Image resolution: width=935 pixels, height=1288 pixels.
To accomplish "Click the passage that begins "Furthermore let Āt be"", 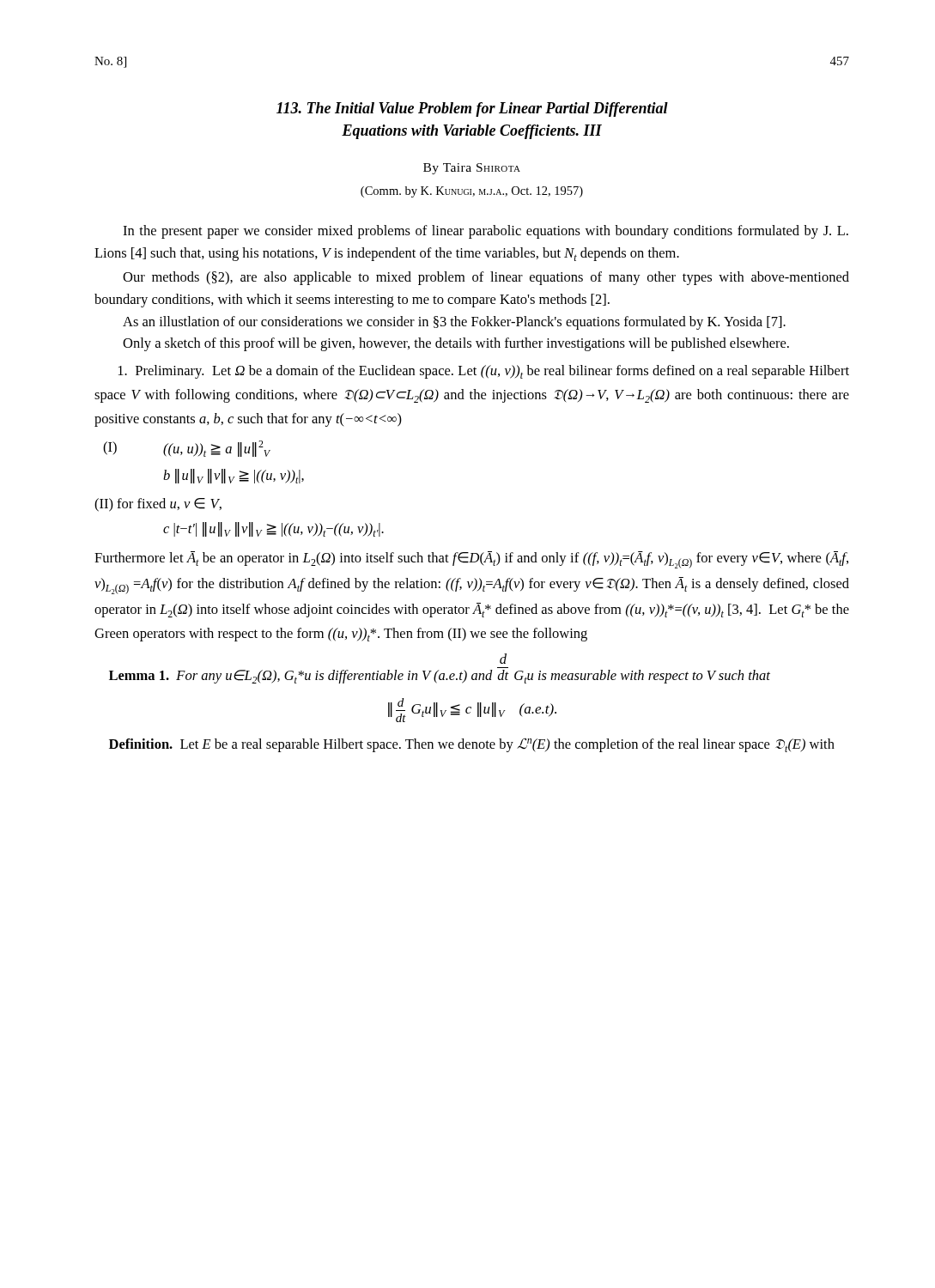I will pyautogui.click(x=472, y=597).
